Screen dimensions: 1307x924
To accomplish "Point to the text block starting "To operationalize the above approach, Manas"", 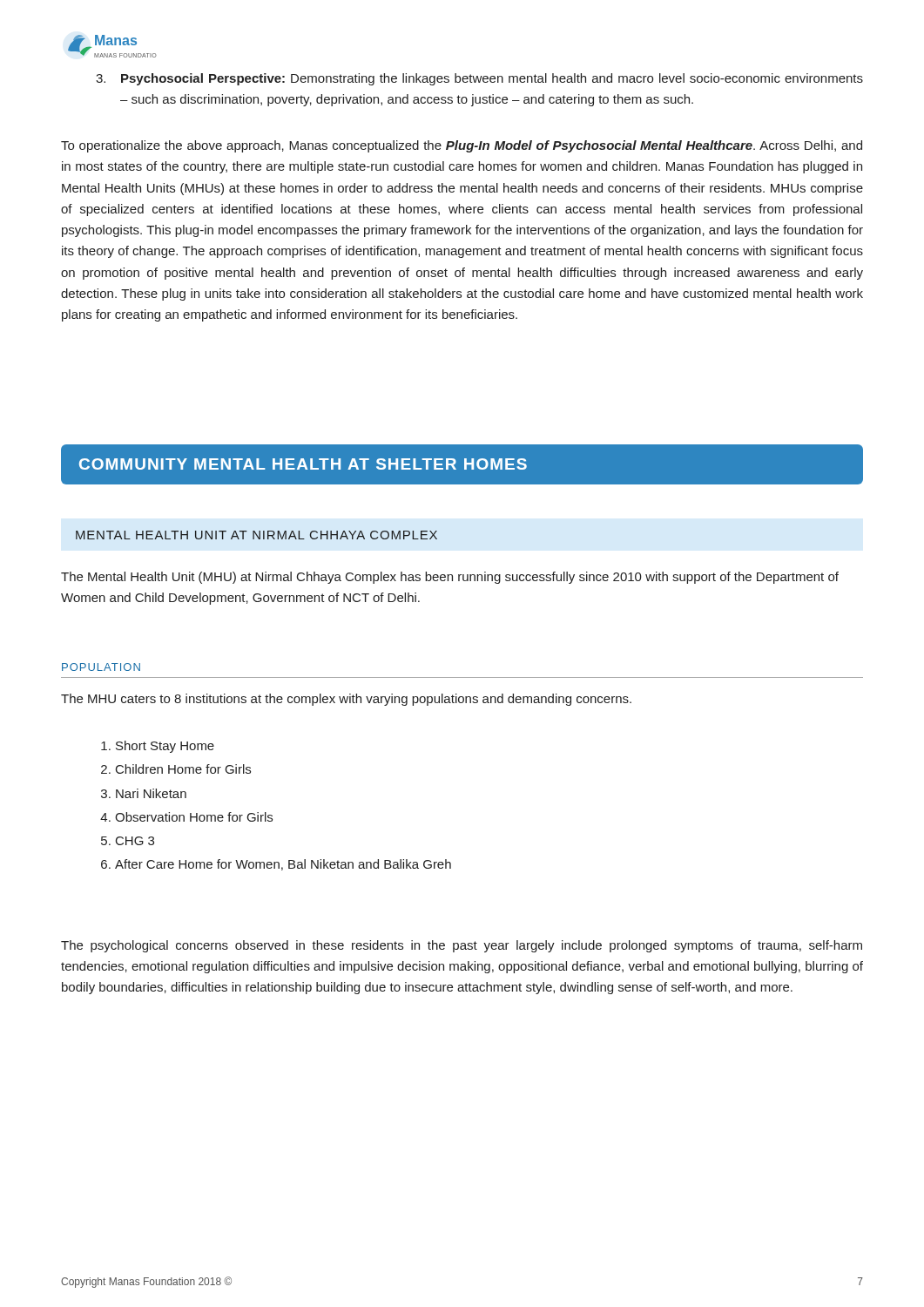I will [462, 230].
